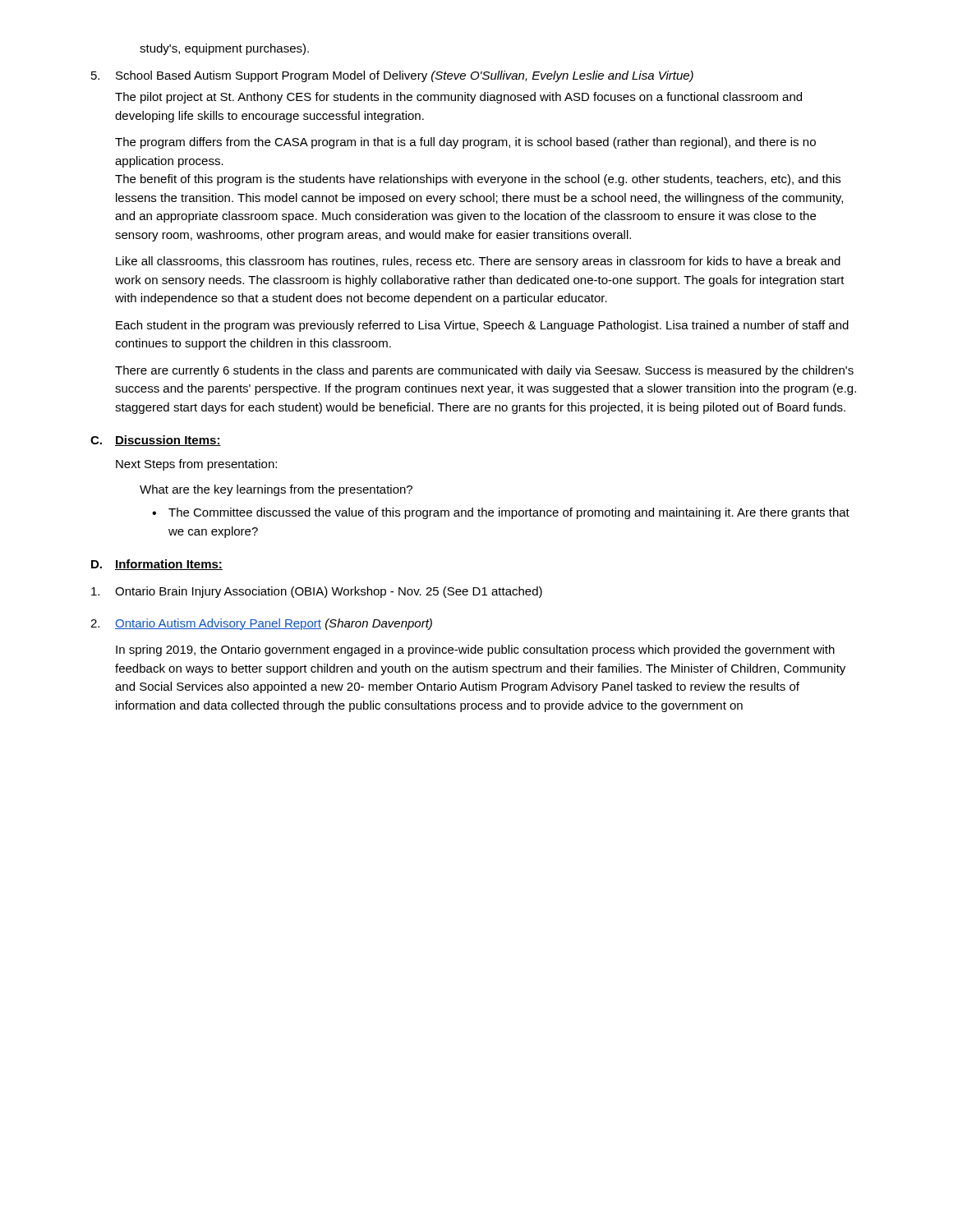953x1232 pixels.
Task: Point to the region starting "C. Discussion Items:"
Action: [x=155, y=440]
